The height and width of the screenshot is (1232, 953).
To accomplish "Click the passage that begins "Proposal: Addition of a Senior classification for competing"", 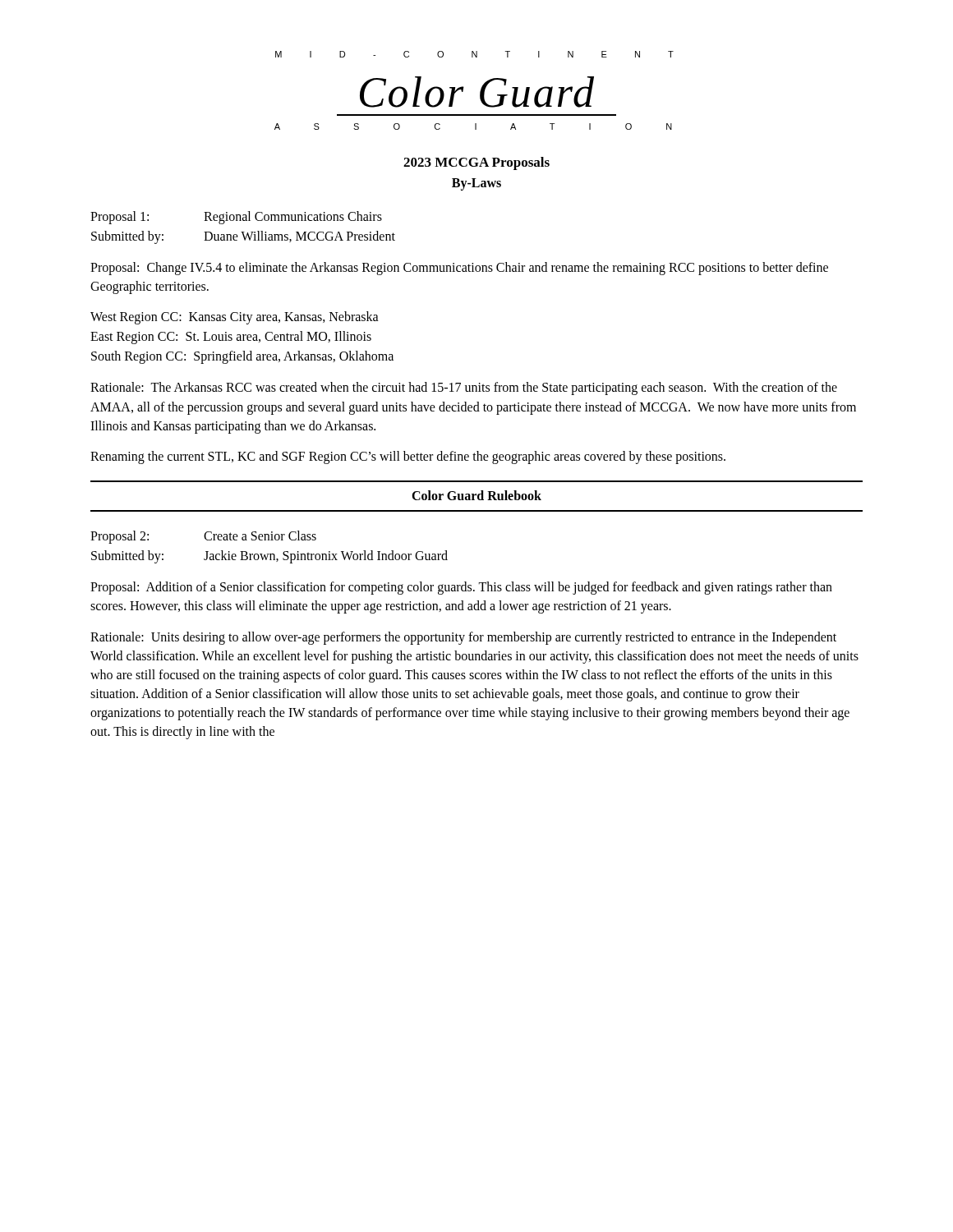I will point(461,596).
